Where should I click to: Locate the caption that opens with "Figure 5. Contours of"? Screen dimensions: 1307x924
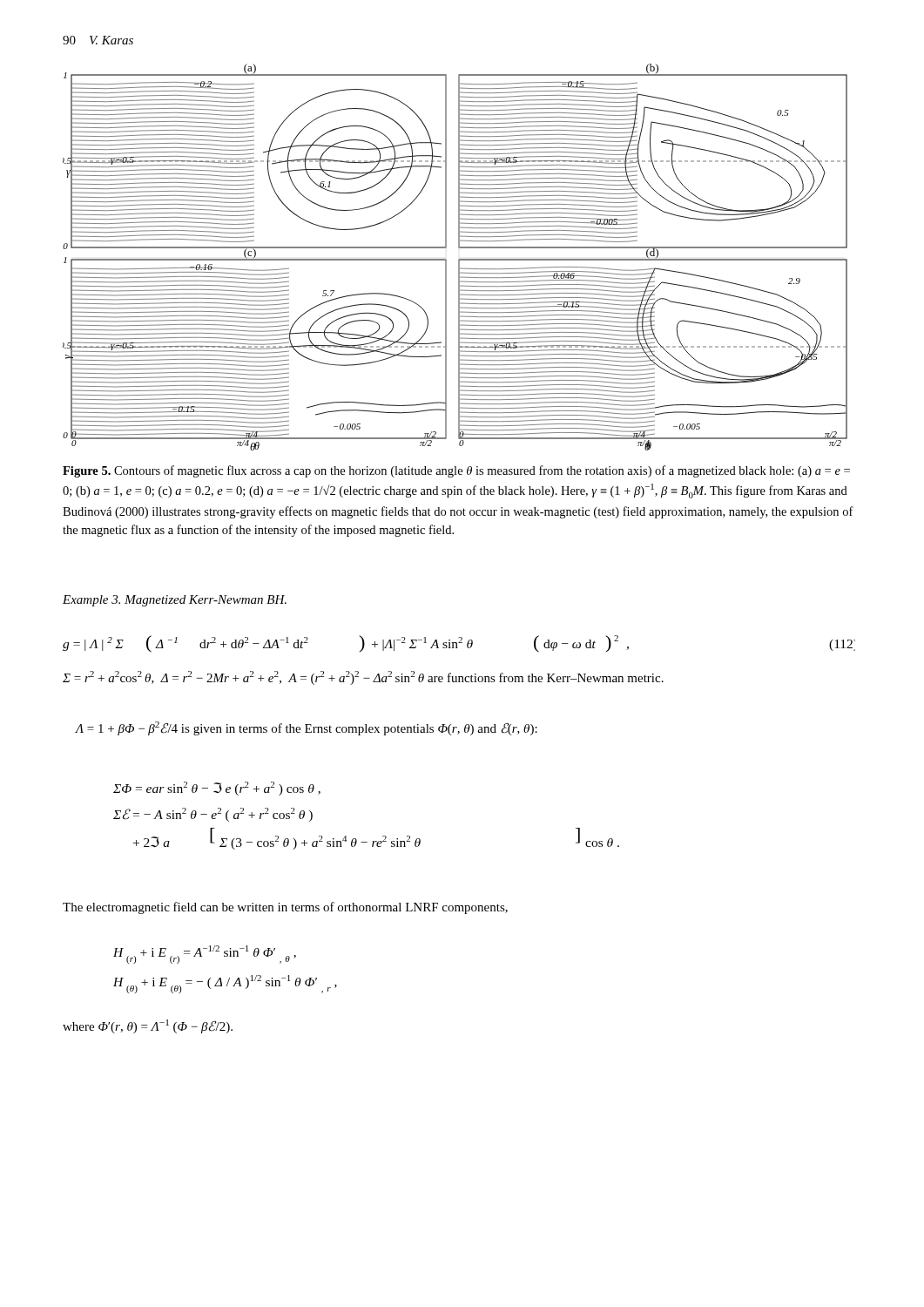coord(458,500)
